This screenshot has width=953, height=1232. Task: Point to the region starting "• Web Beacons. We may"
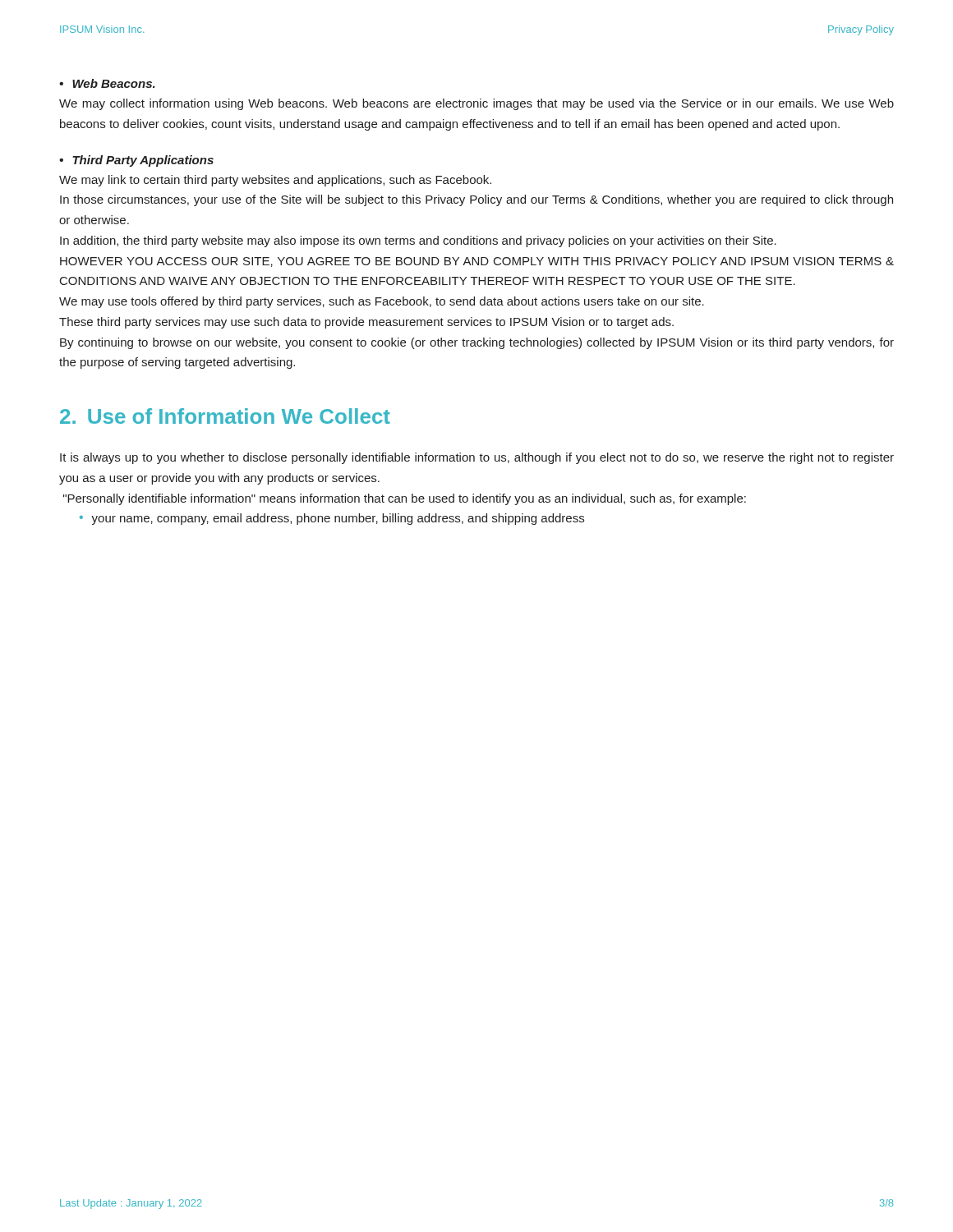476,105
